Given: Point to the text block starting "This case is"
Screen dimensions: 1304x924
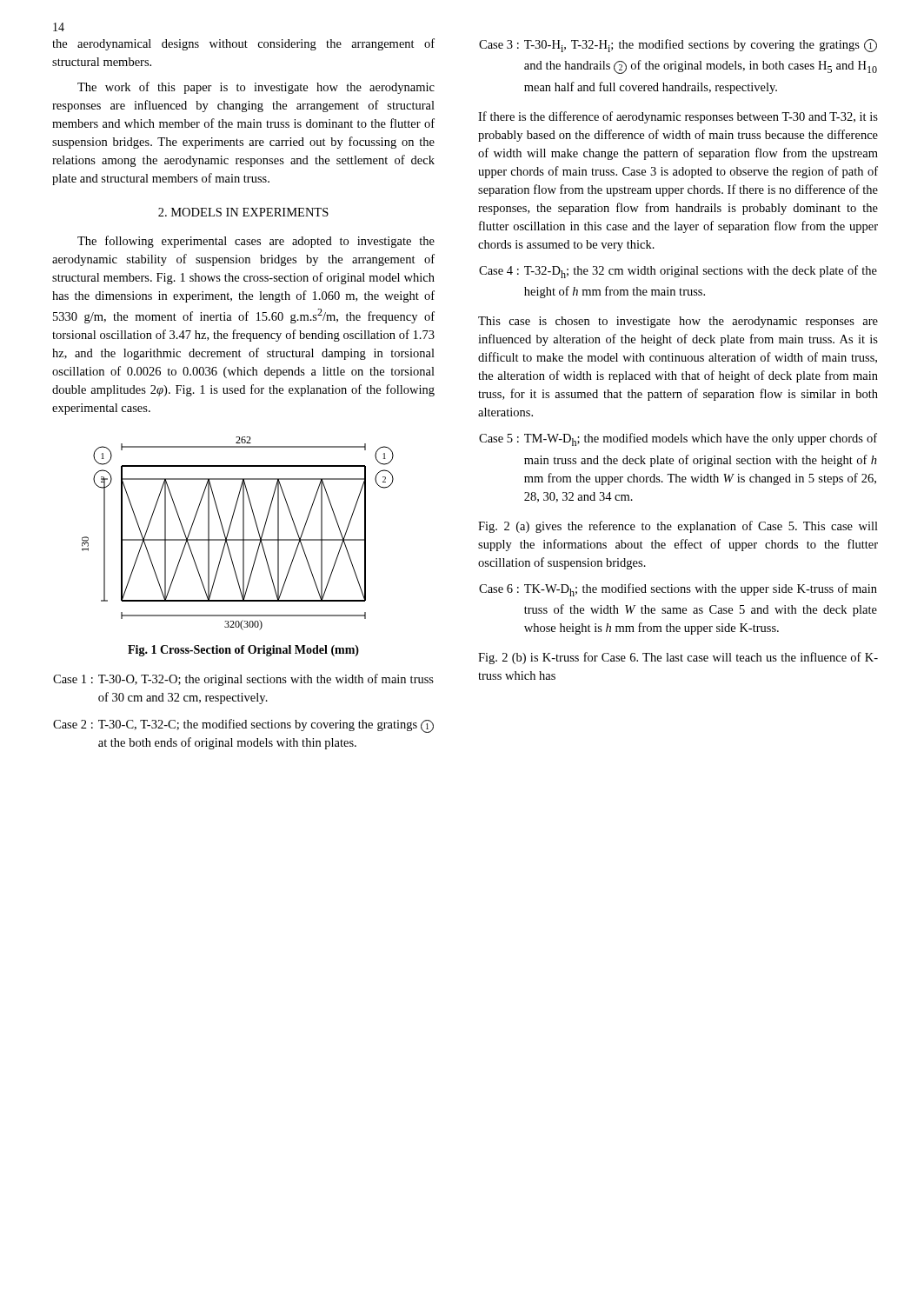Looking at the screenshot, I should click(678, 367).
